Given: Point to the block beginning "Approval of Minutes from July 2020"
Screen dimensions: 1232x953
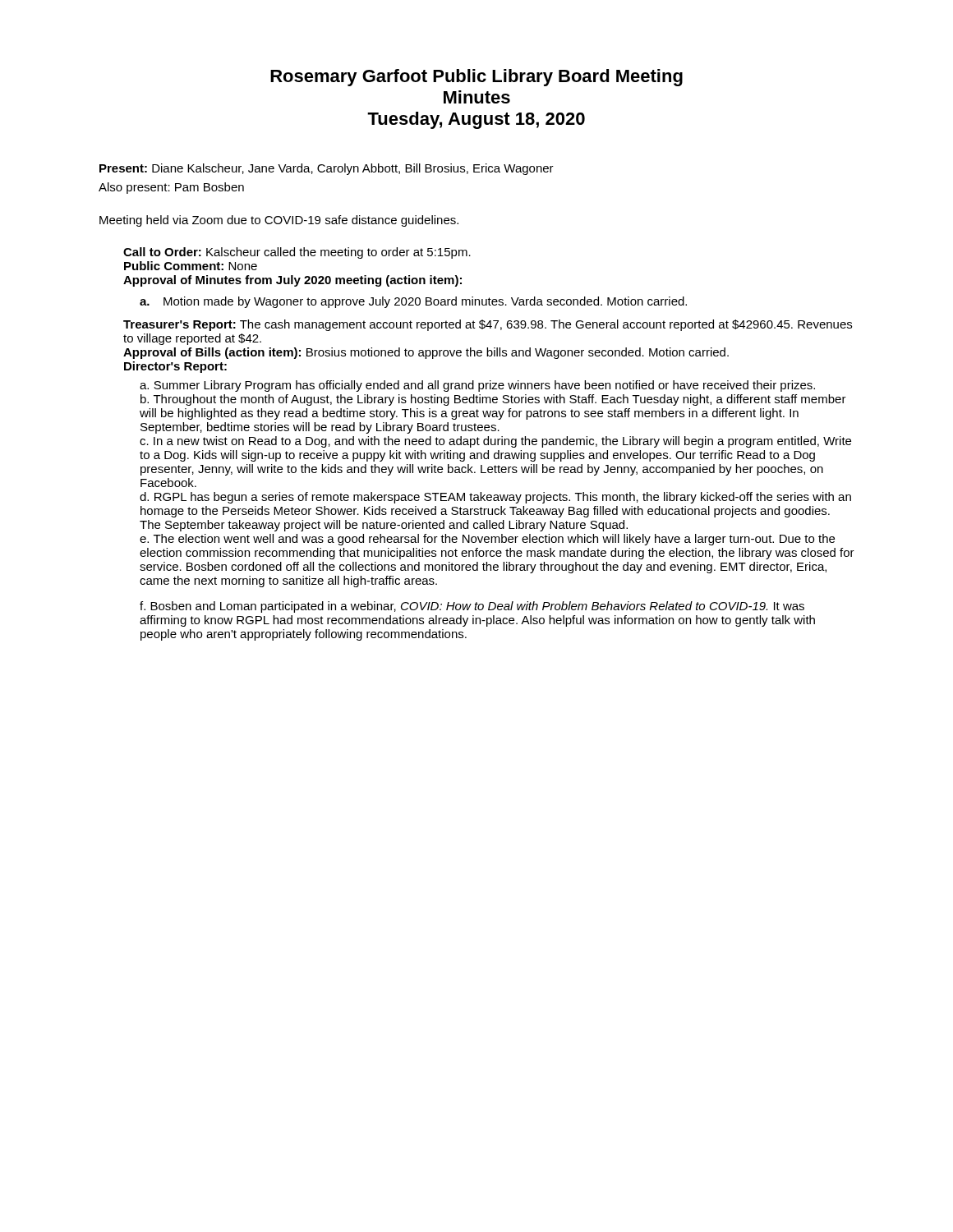Looking at the screenshot, I should tap(489, 291).
